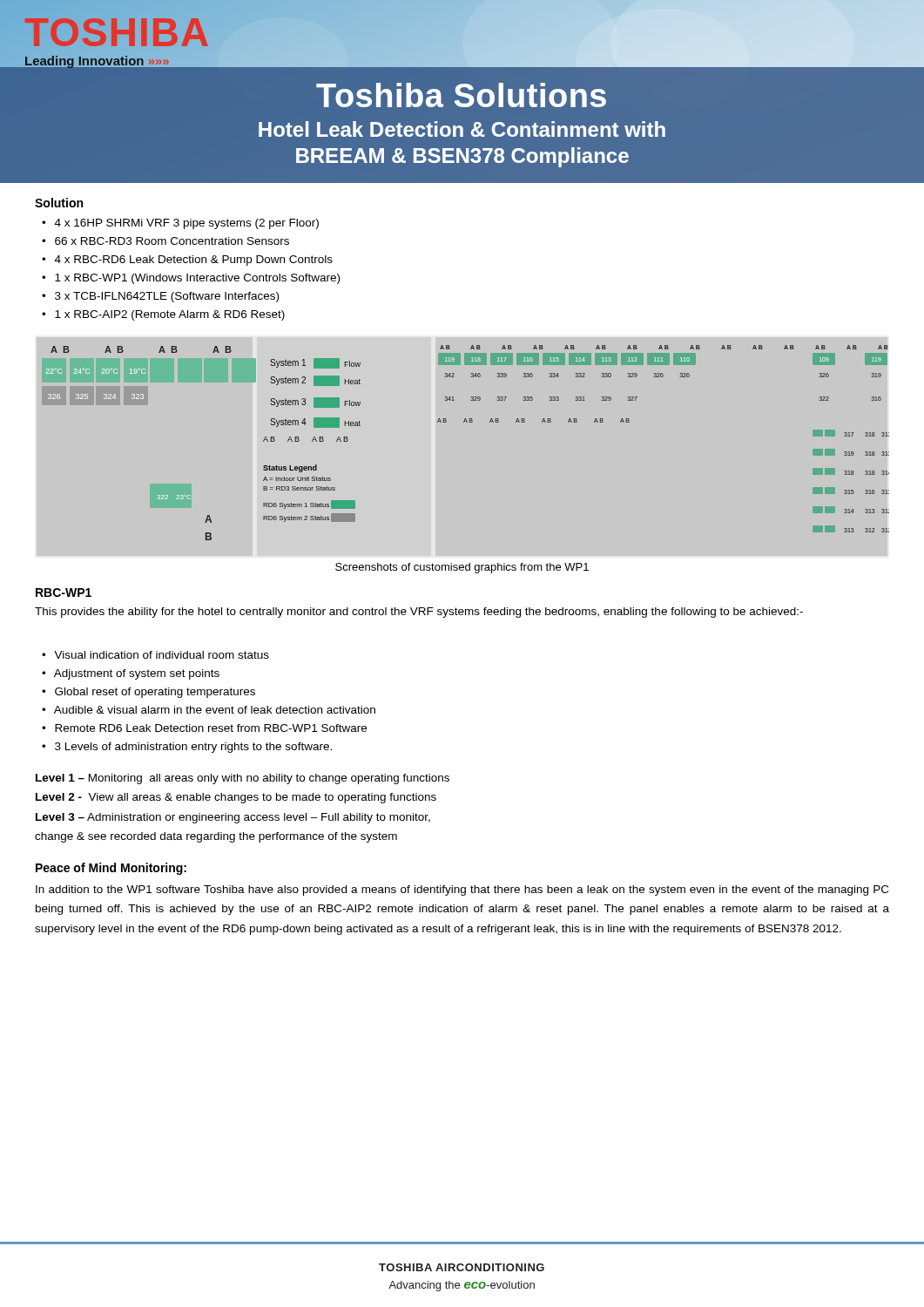Click on the list item containing "• Adjustment of system"
Image resolution: width=924 pixels, height=1307 pixels.
point(131,673)
